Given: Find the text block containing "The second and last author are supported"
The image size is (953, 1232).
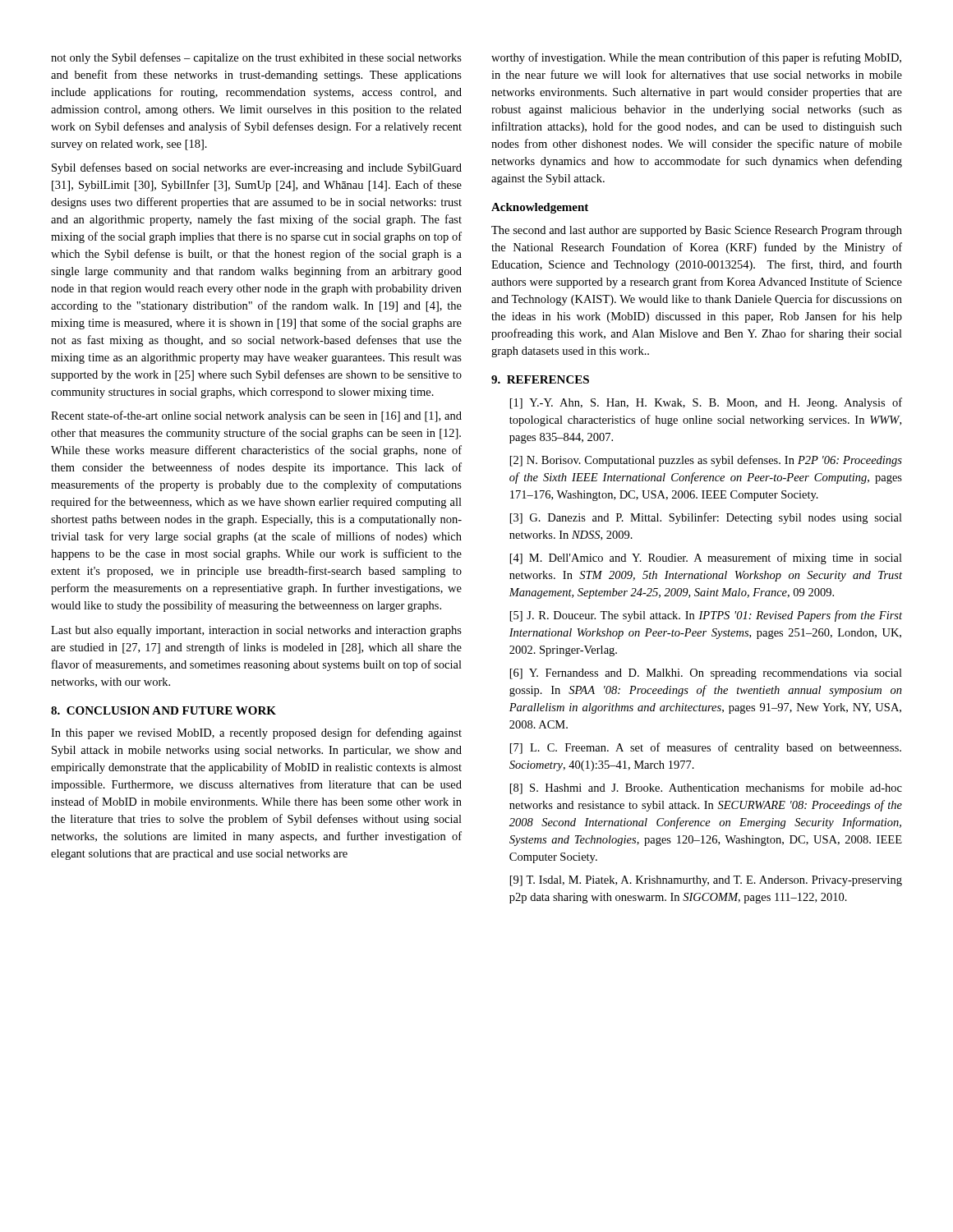Looking at the screenshot, I should point(697,291).
